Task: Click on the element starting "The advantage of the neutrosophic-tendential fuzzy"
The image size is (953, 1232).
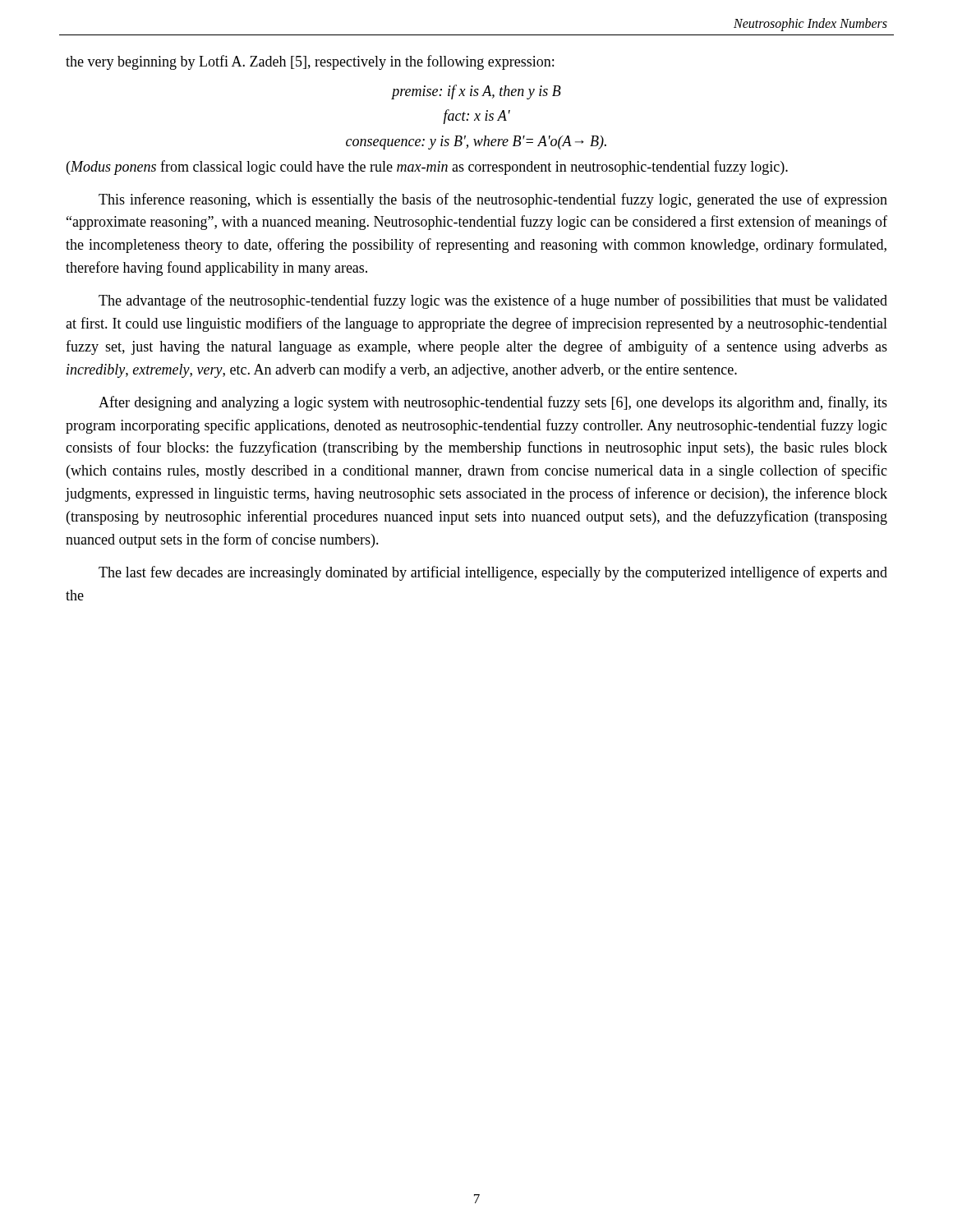Action: 476,335
